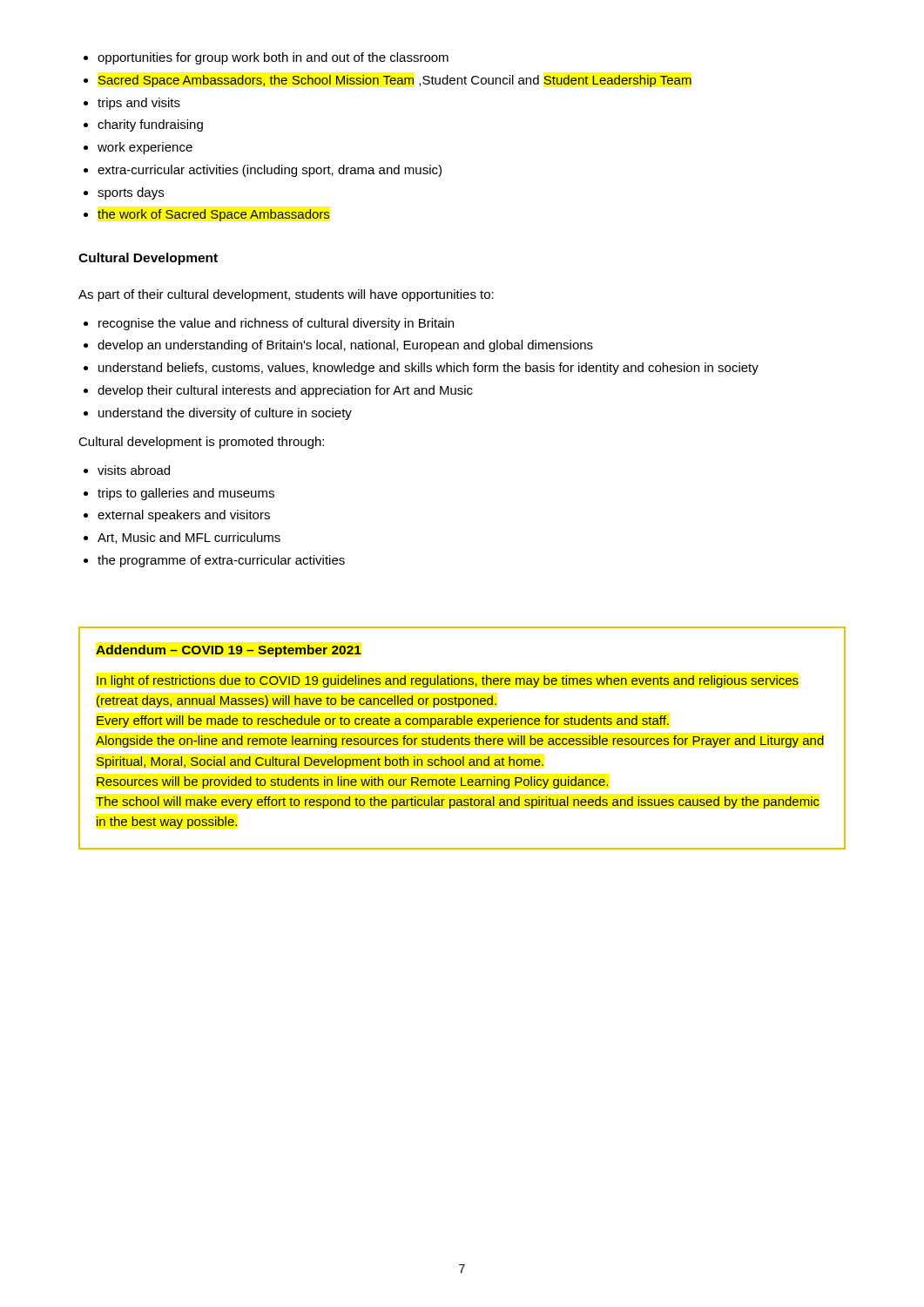Find the section header with the text "Addendum – COVID 19"
The height and width of the screenshot is (1307, 924).
tap(229, 649)
